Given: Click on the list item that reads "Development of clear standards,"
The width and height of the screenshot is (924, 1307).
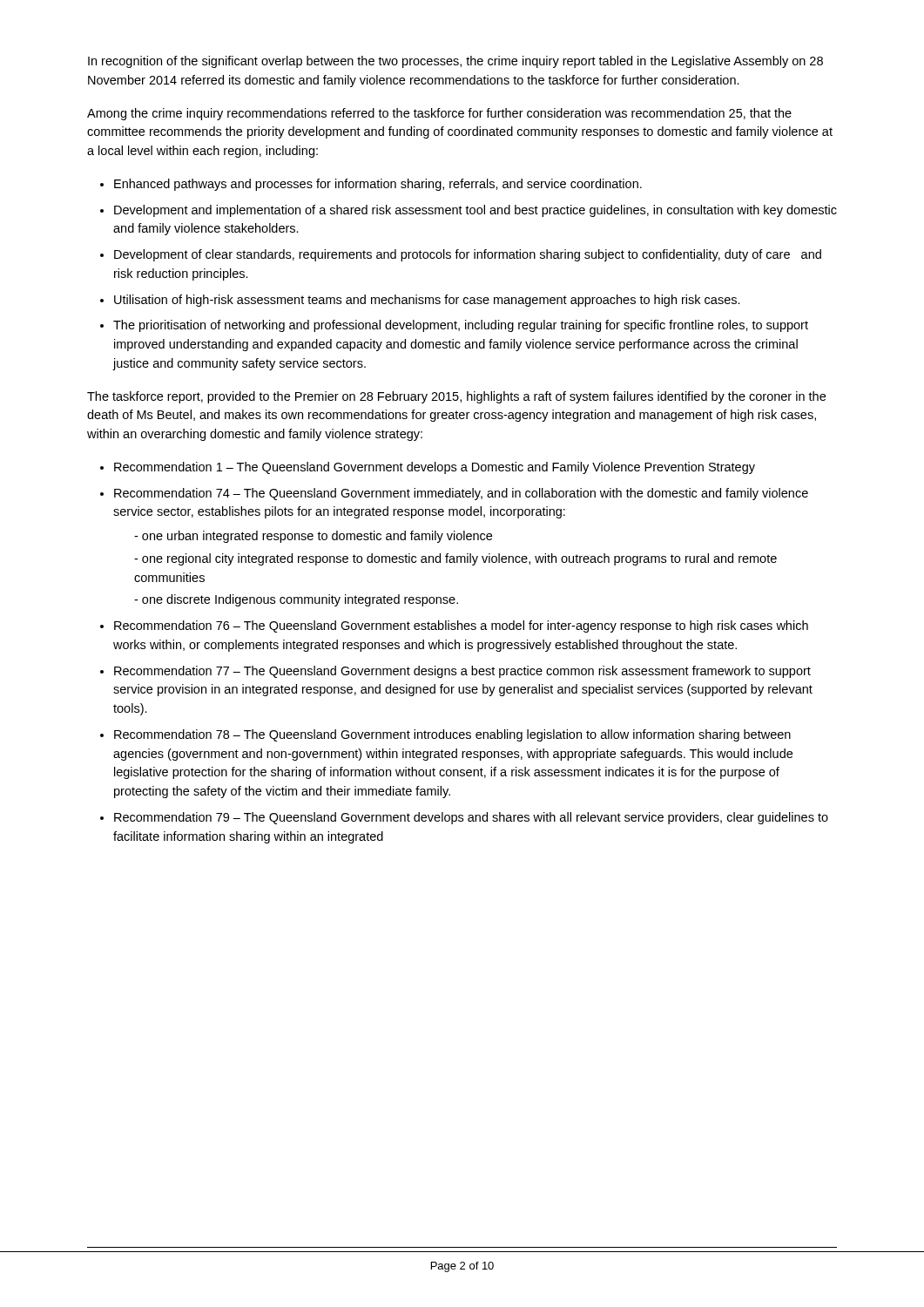Looking at the screenshot, I should pyautogui.click(x=471, y=264).
